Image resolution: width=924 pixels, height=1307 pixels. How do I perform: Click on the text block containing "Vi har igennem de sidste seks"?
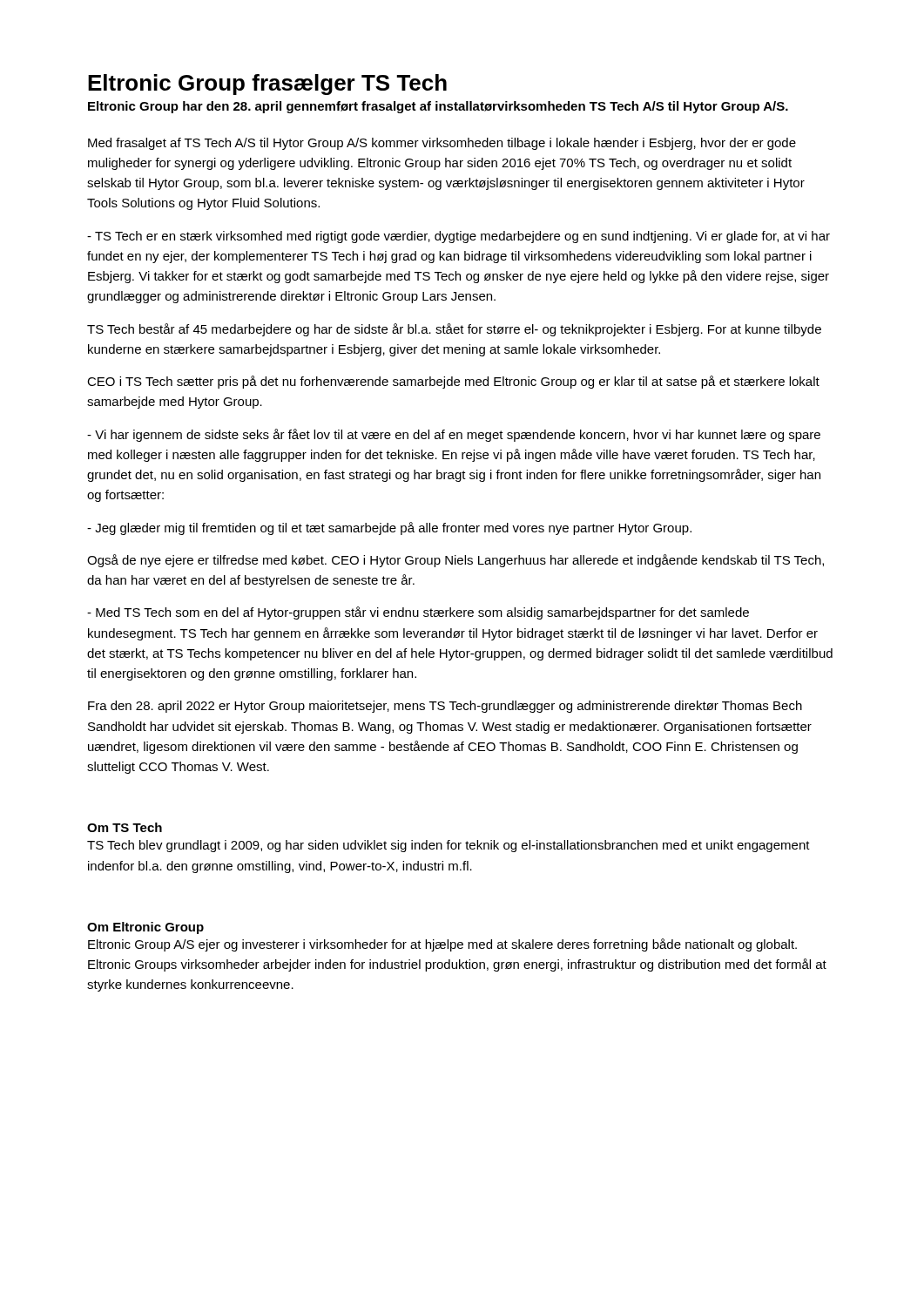[x=454, y=465]
